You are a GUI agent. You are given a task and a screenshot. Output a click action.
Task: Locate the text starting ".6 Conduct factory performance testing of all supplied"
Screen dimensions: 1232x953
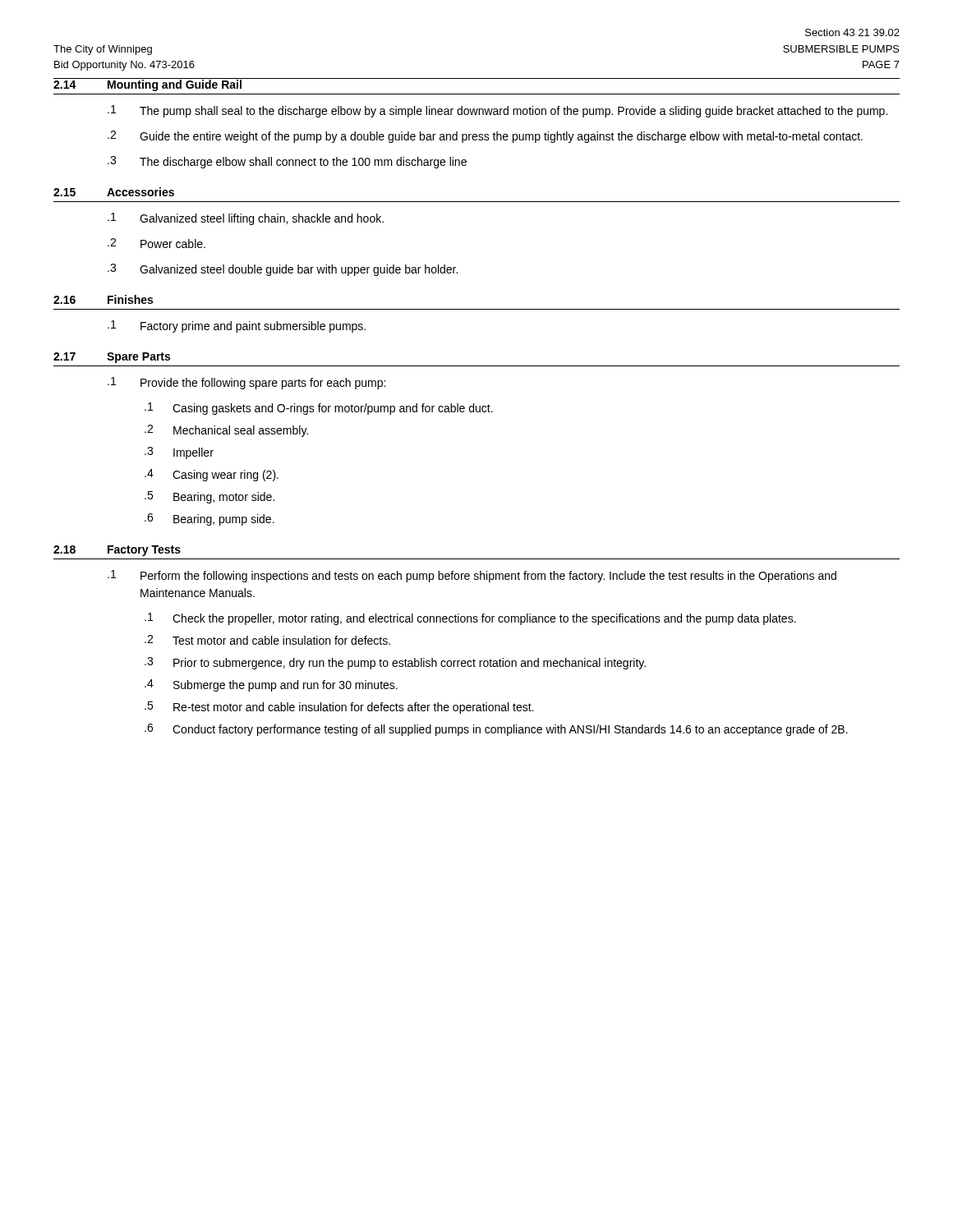(522, 730)
